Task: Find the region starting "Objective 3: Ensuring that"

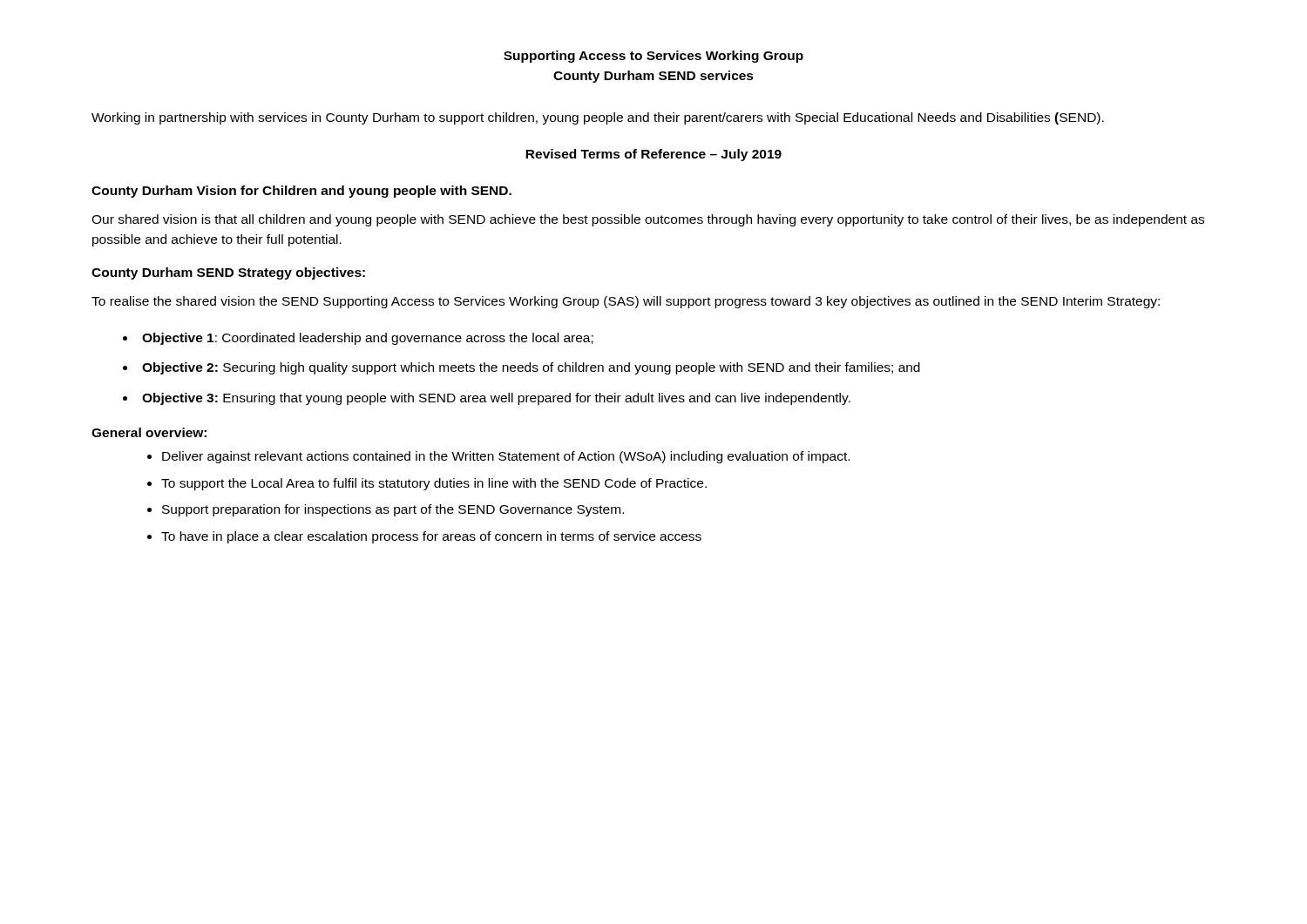Action: 497,398
